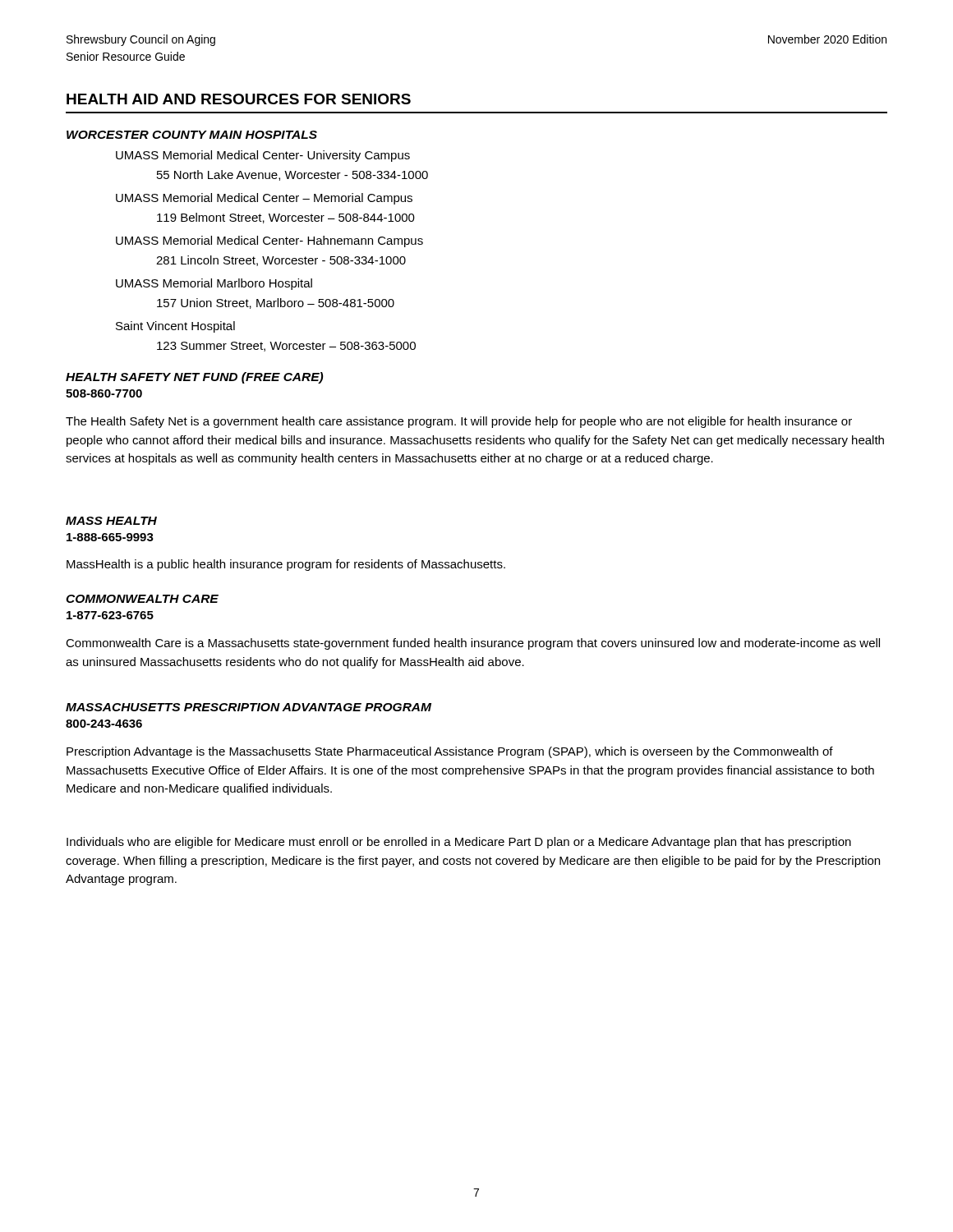This screenshot has width=953, height=1232.
Task: Point to "COMMONWEALTH CARE 1-877-623-6765"
Action: pyautogui.click(x=142, y=599)
